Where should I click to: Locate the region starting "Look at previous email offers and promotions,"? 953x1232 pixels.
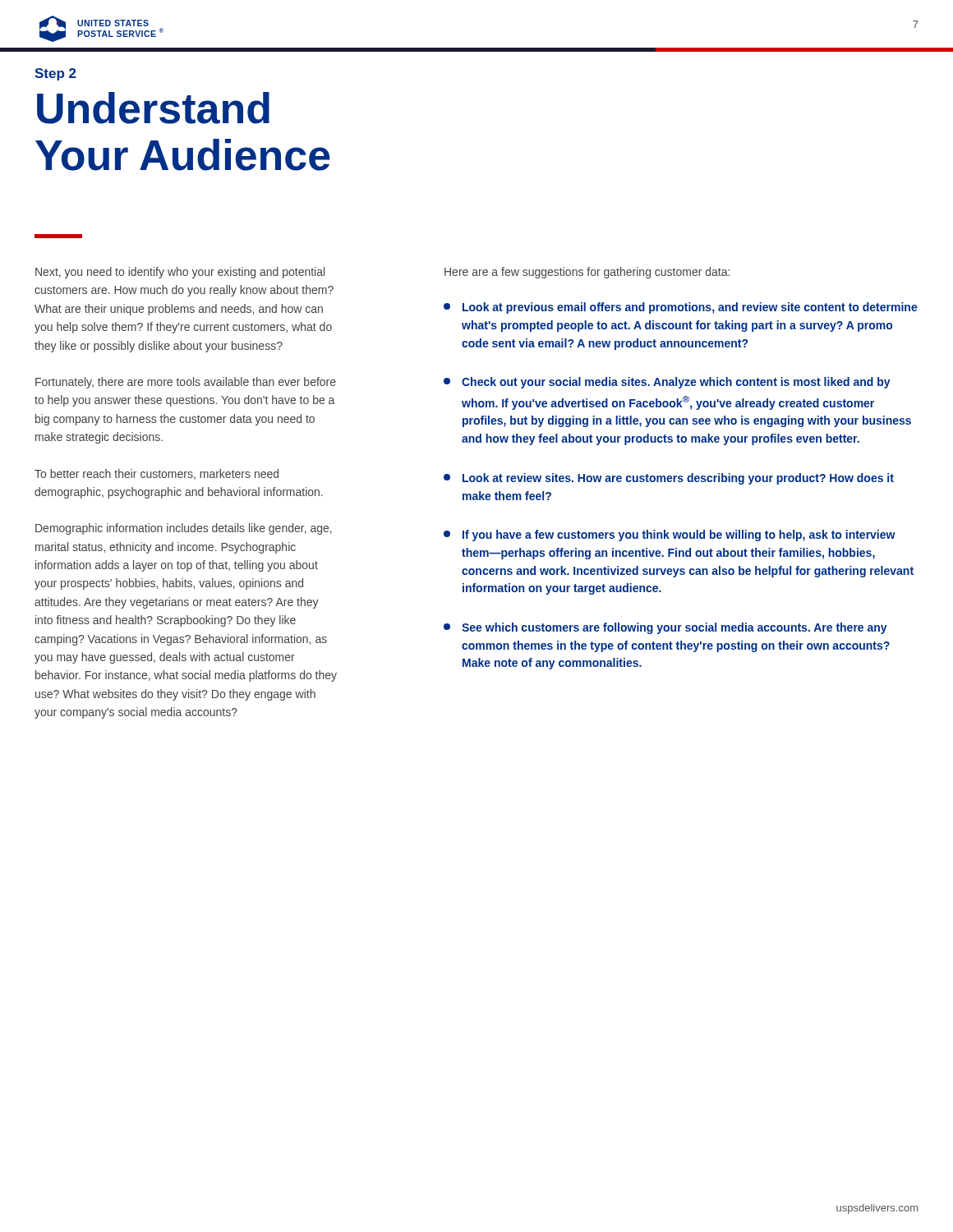(682, 326)
